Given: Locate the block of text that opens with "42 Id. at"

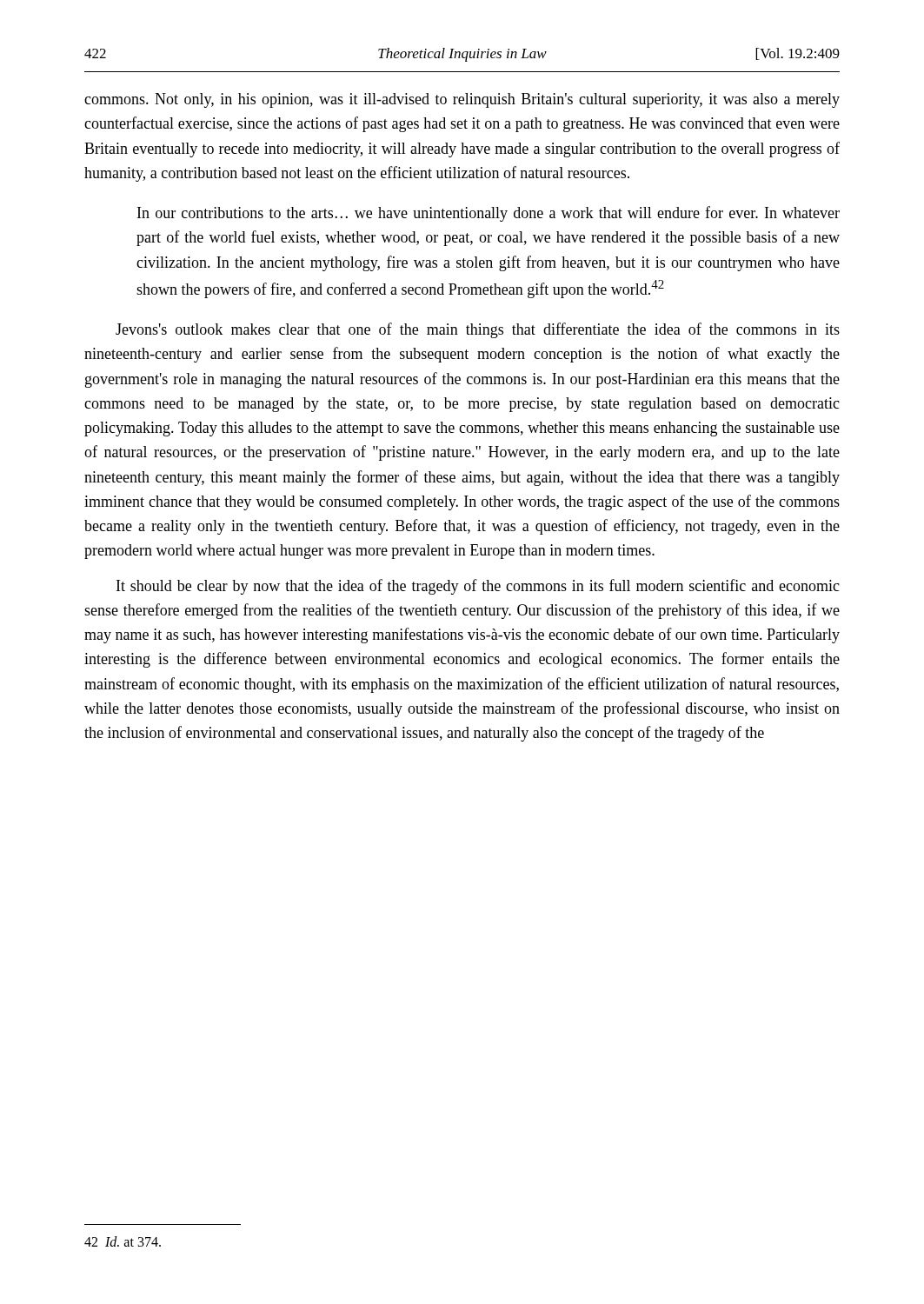Looking at the screenshot, I should [x=123, y=1242].
